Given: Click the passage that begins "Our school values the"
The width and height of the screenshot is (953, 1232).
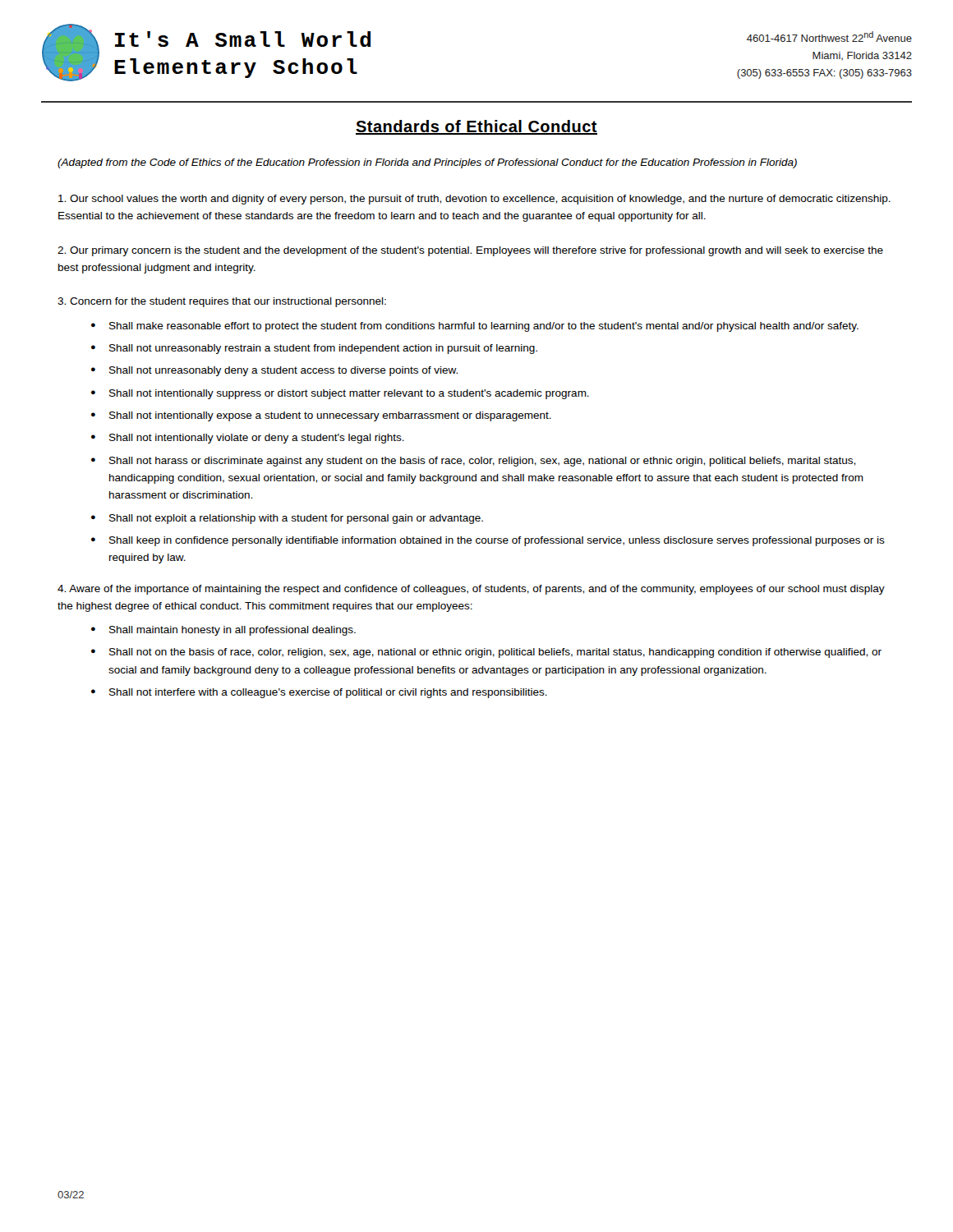Looking at the screenshot, I should (474, 207).
